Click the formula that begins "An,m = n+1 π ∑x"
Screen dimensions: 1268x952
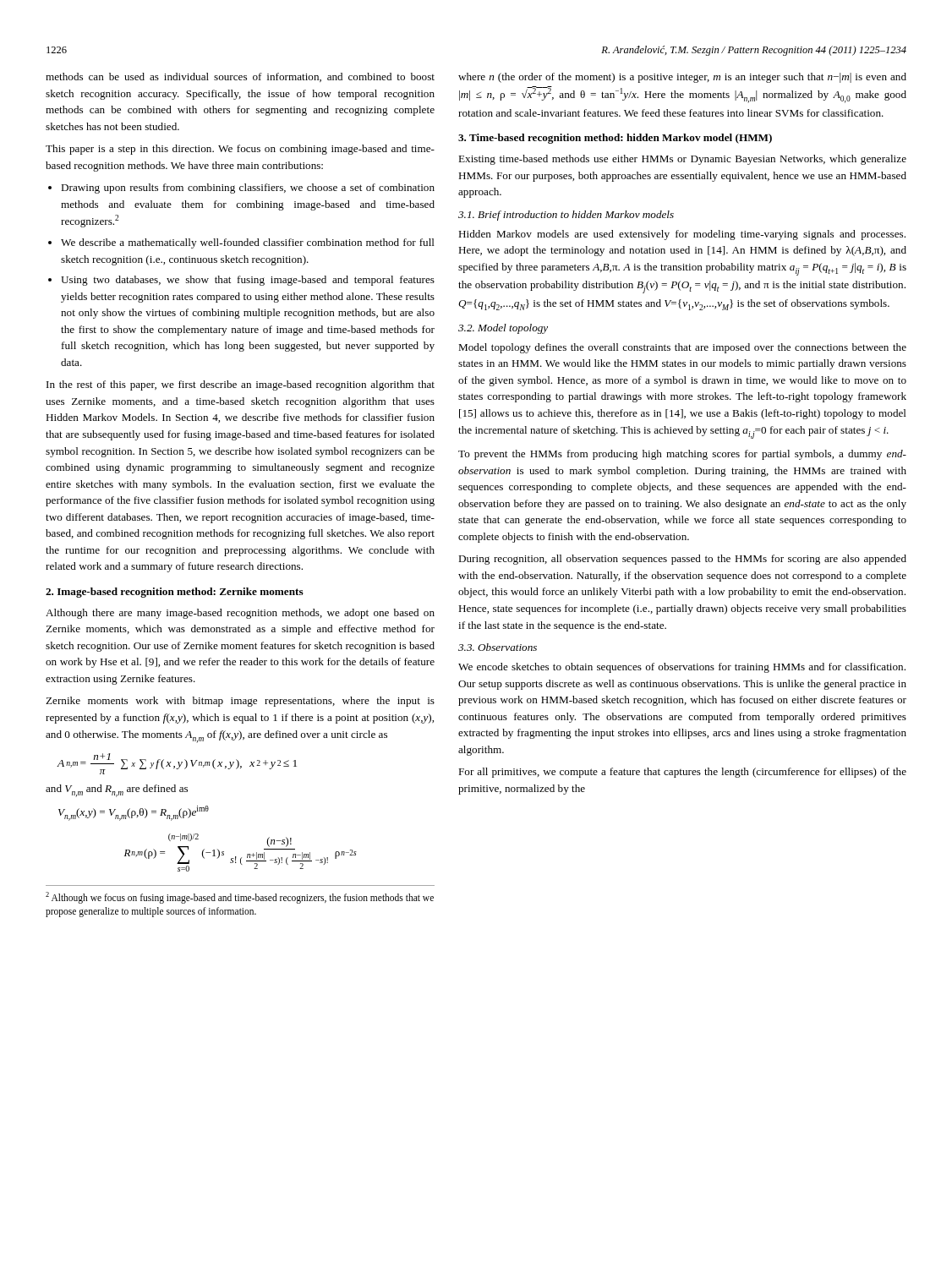[x=178, y=764]
